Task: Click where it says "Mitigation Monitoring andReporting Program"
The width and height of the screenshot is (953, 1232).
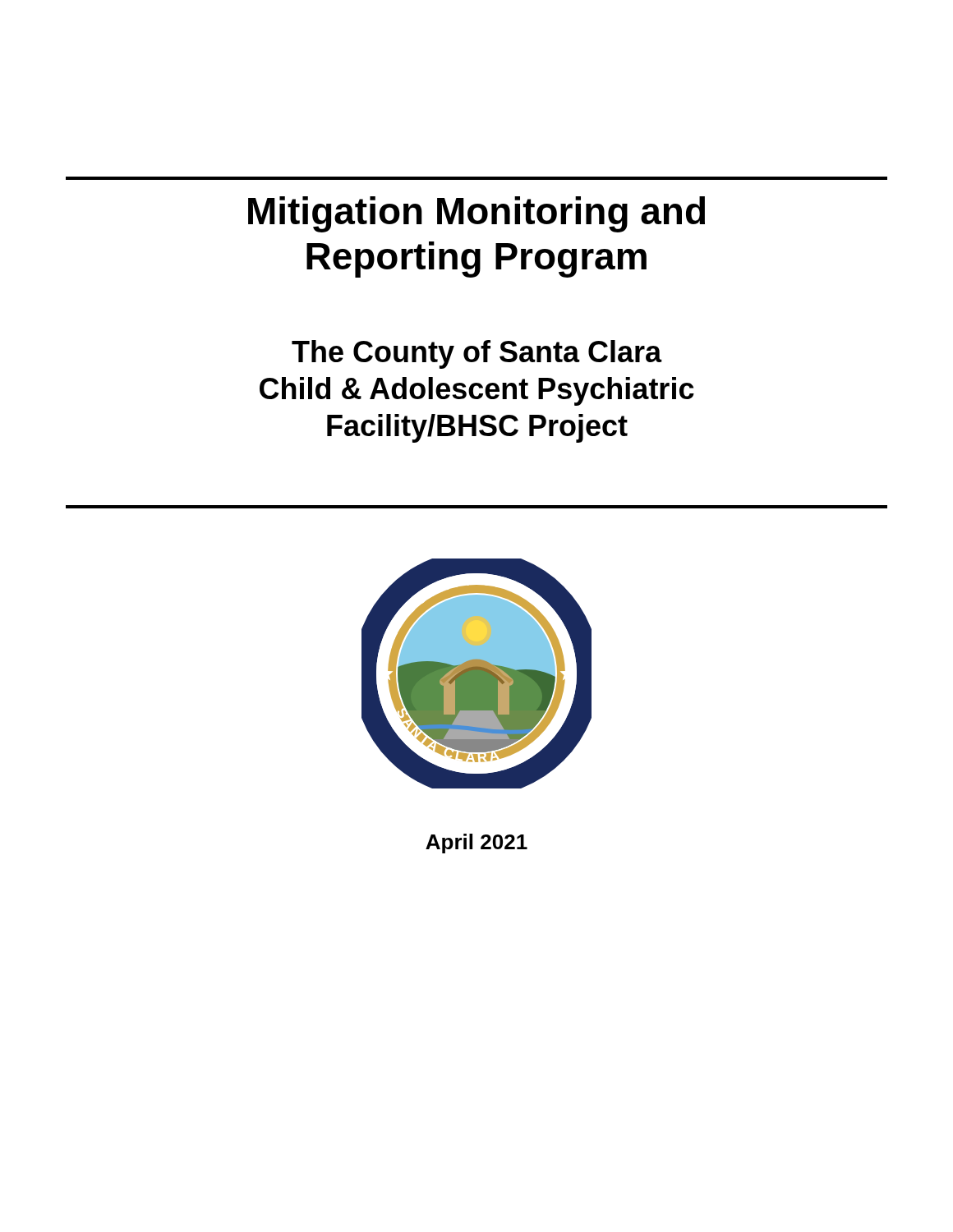Action: click(476, 234)
